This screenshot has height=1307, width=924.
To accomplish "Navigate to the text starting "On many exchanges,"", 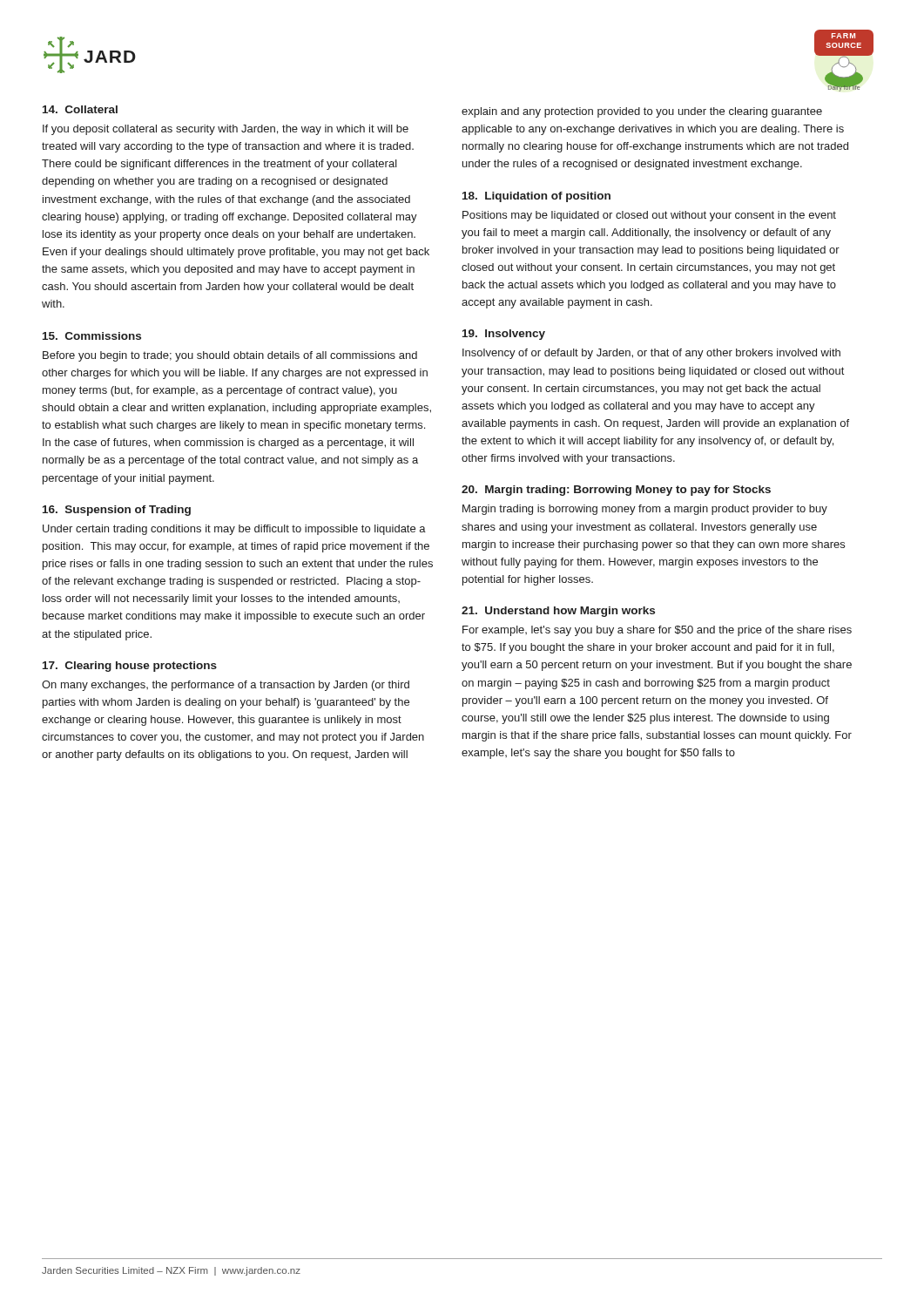I will tap(233, 719).
